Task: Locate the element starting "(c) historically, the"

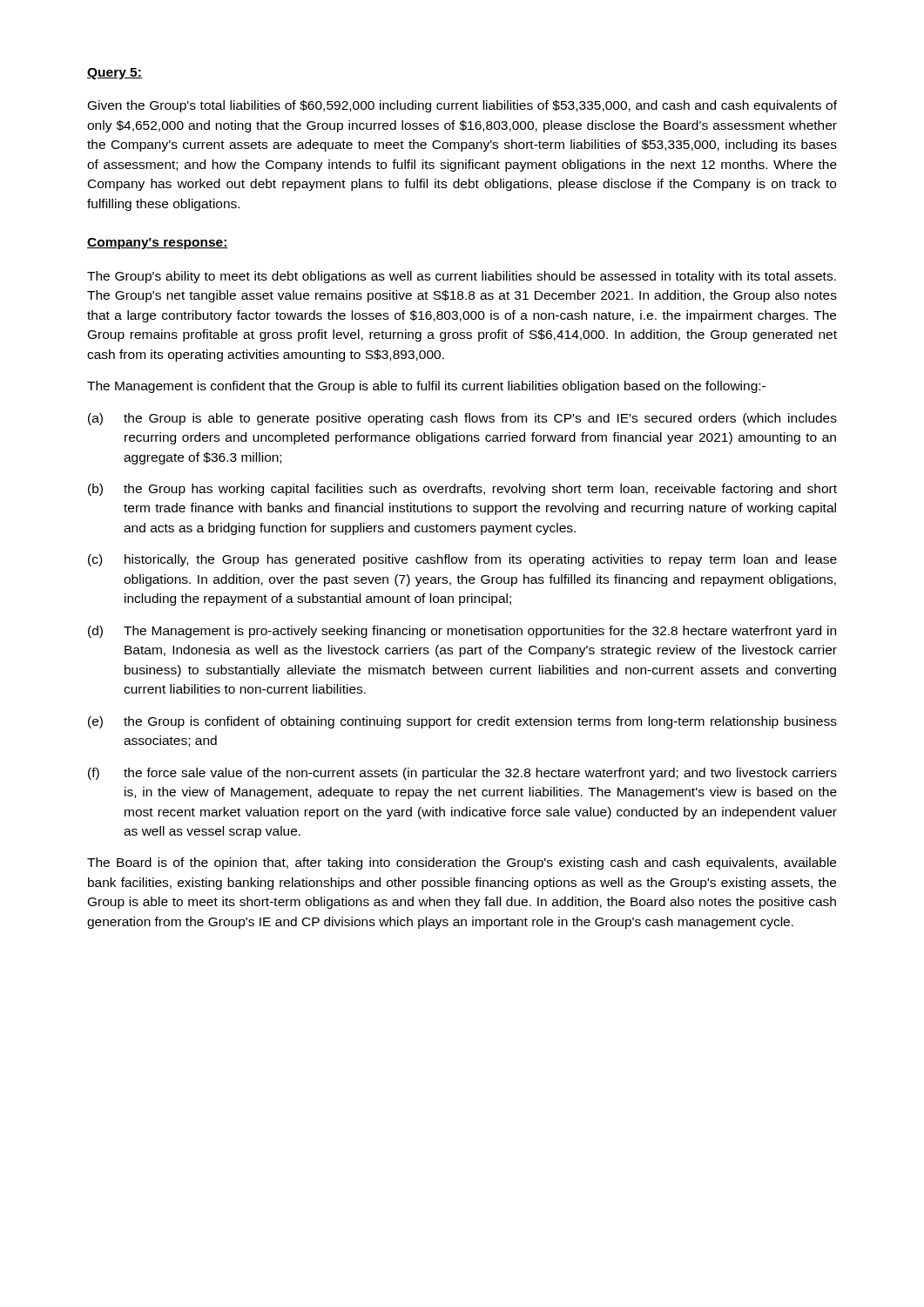Action: tap(462, 580)
